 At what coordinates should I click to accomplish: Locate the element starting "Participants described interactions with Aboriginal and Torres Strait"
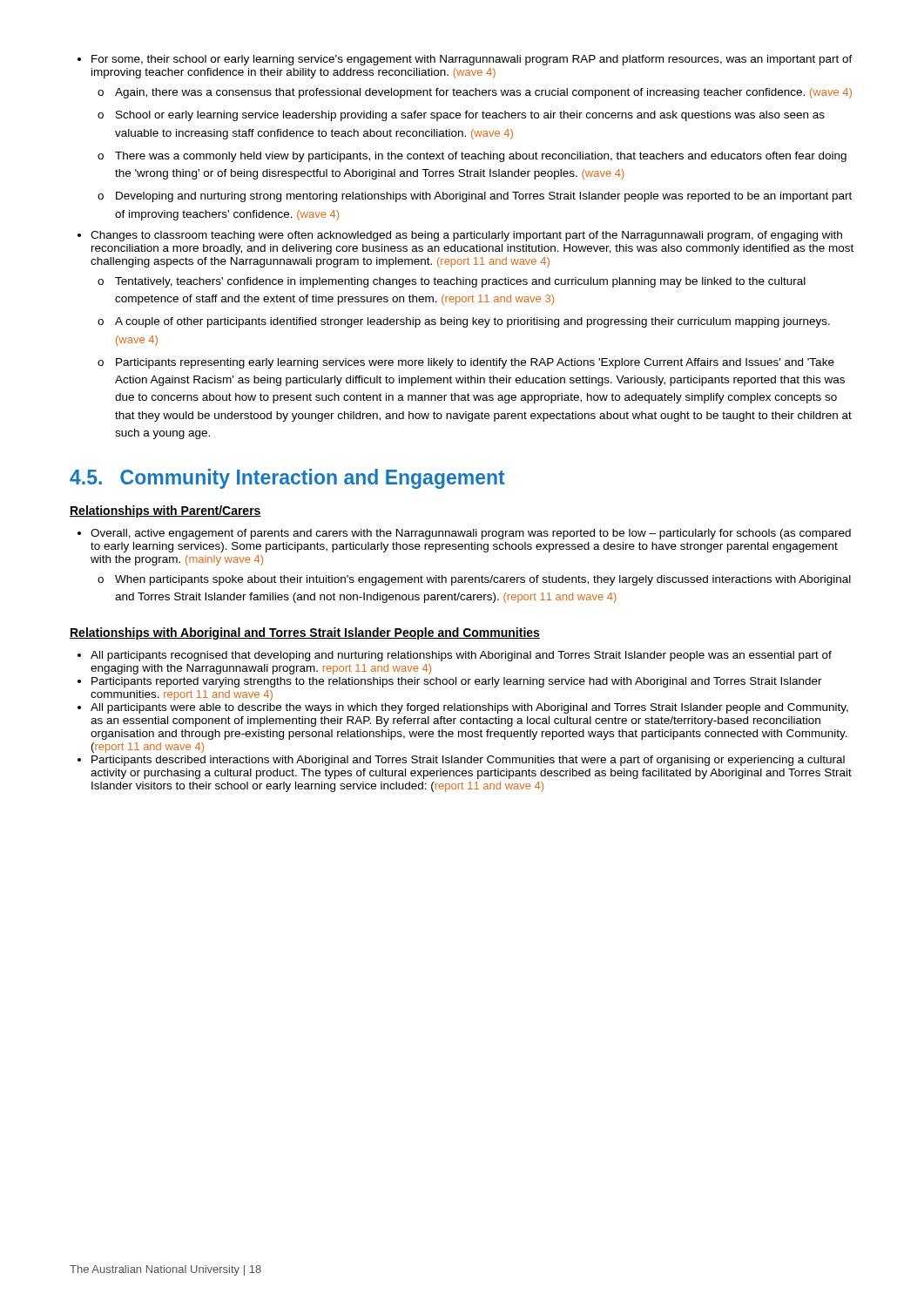click(x=472, y=772)
